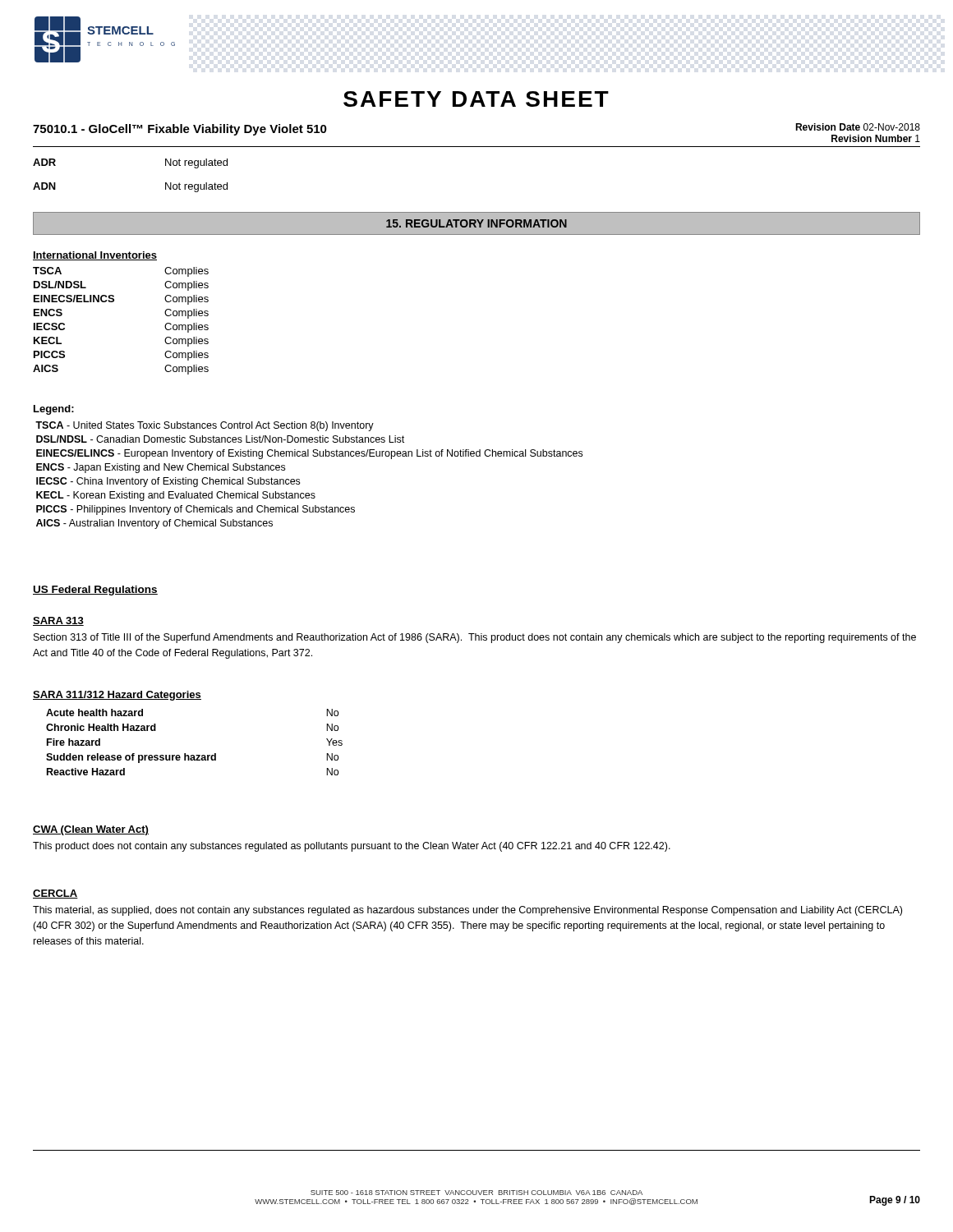953x1232 pixels.
Task: Find the text starting "CWA (Clean Water Act)"
Action: pos(91,829)
